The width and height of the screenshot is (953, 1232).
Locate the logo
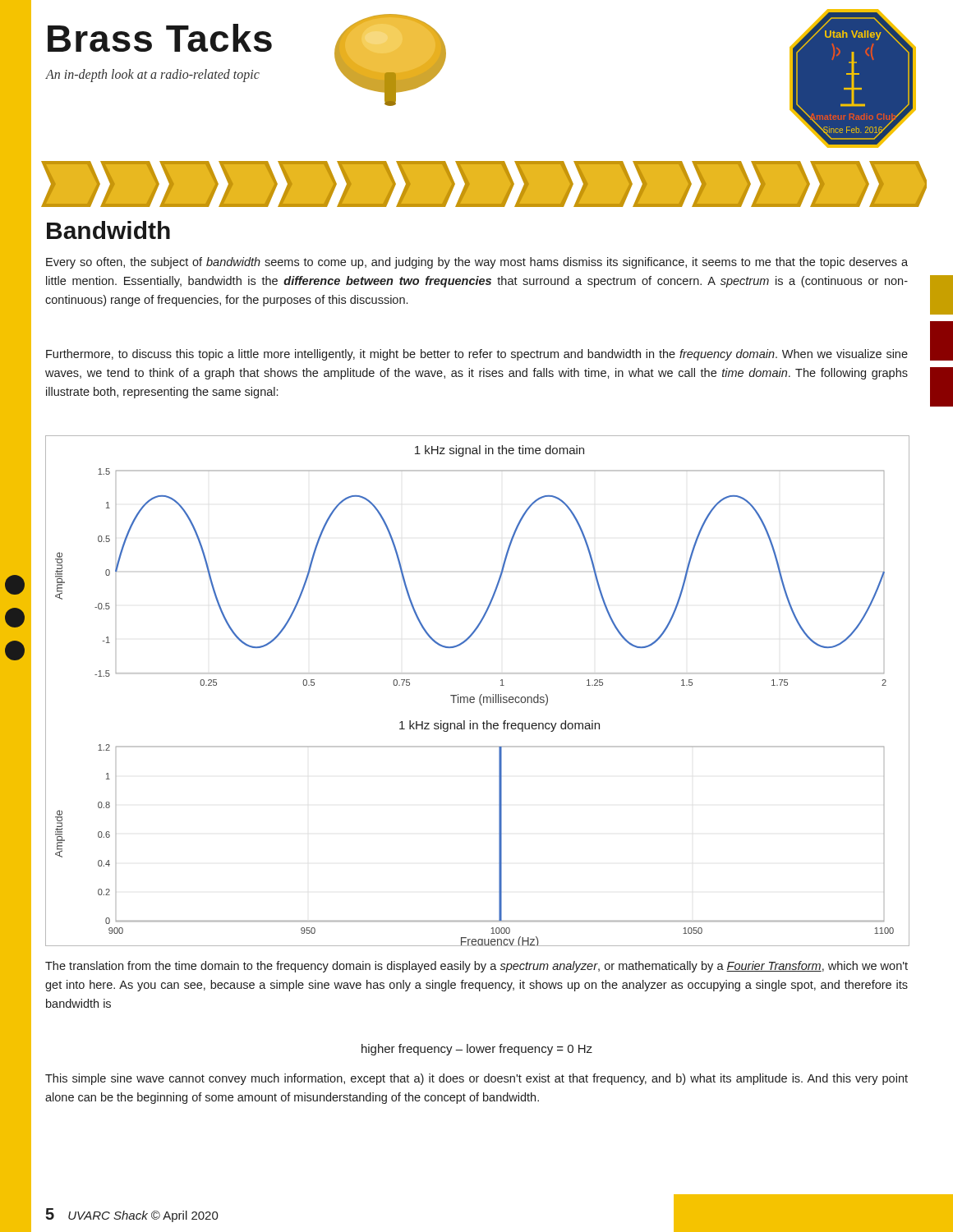pos(853,78)
